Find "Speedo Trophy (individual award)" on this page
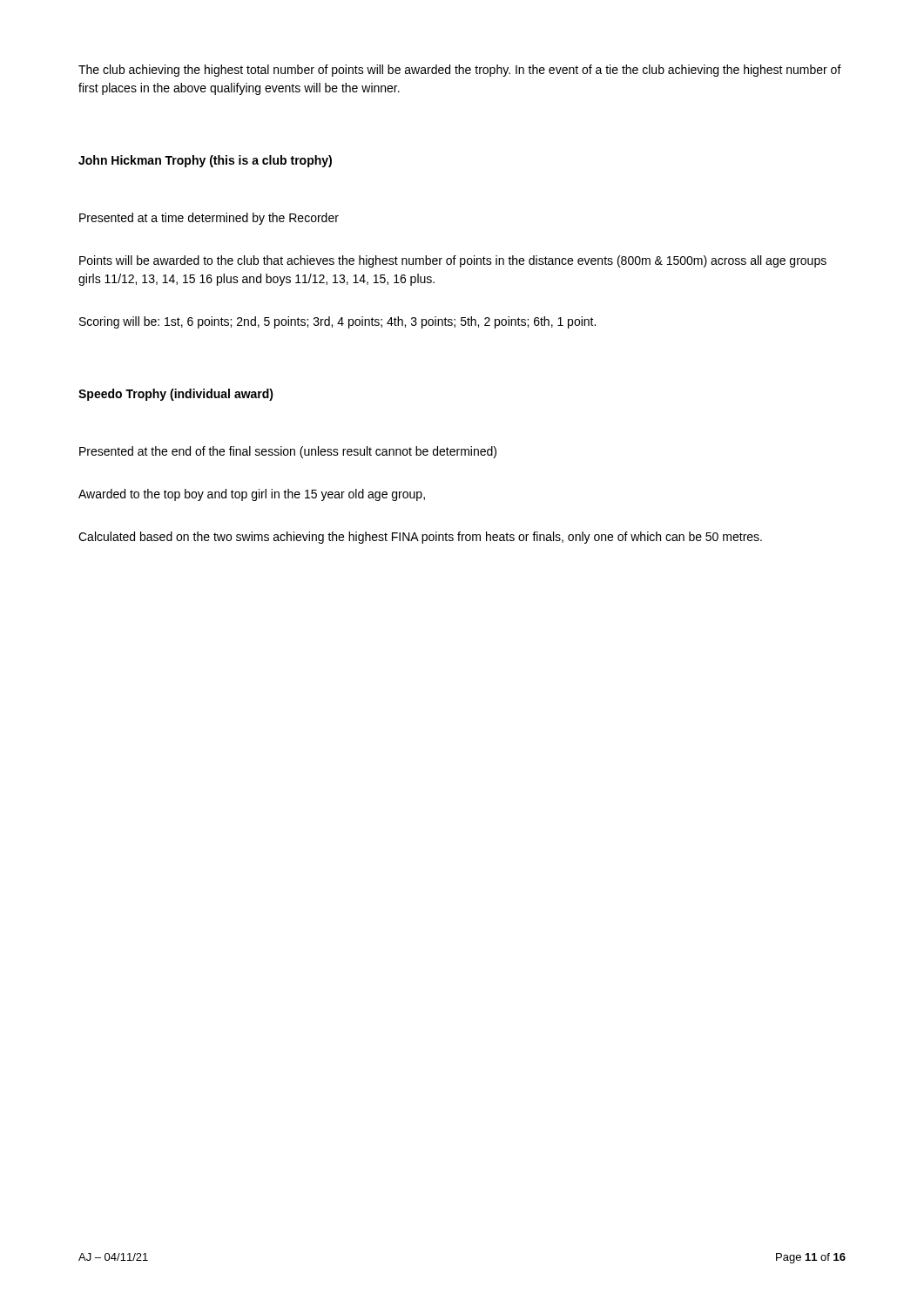 click(176, 394)
